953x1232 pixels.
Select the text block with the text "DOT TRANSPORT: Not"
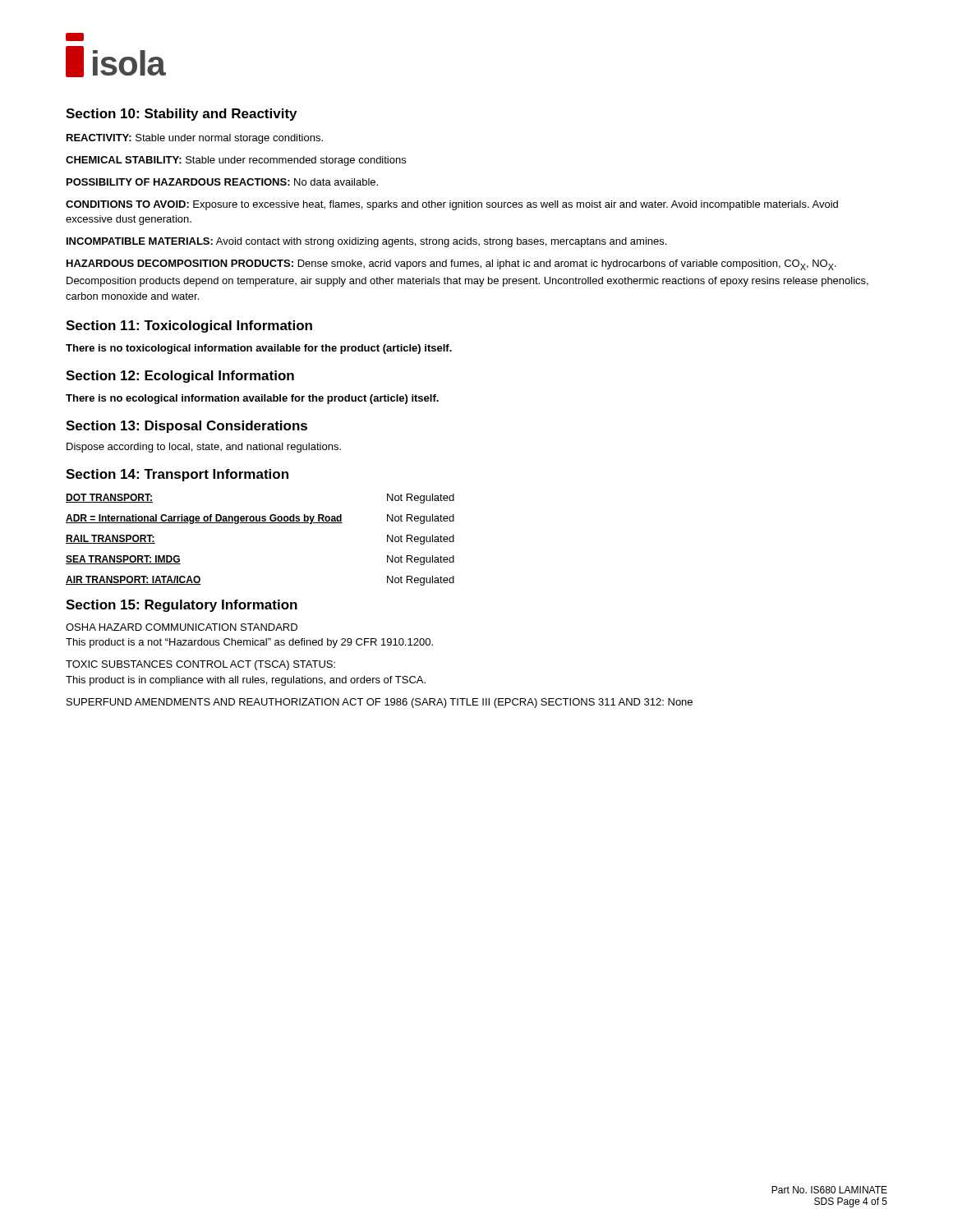point(109,499)
